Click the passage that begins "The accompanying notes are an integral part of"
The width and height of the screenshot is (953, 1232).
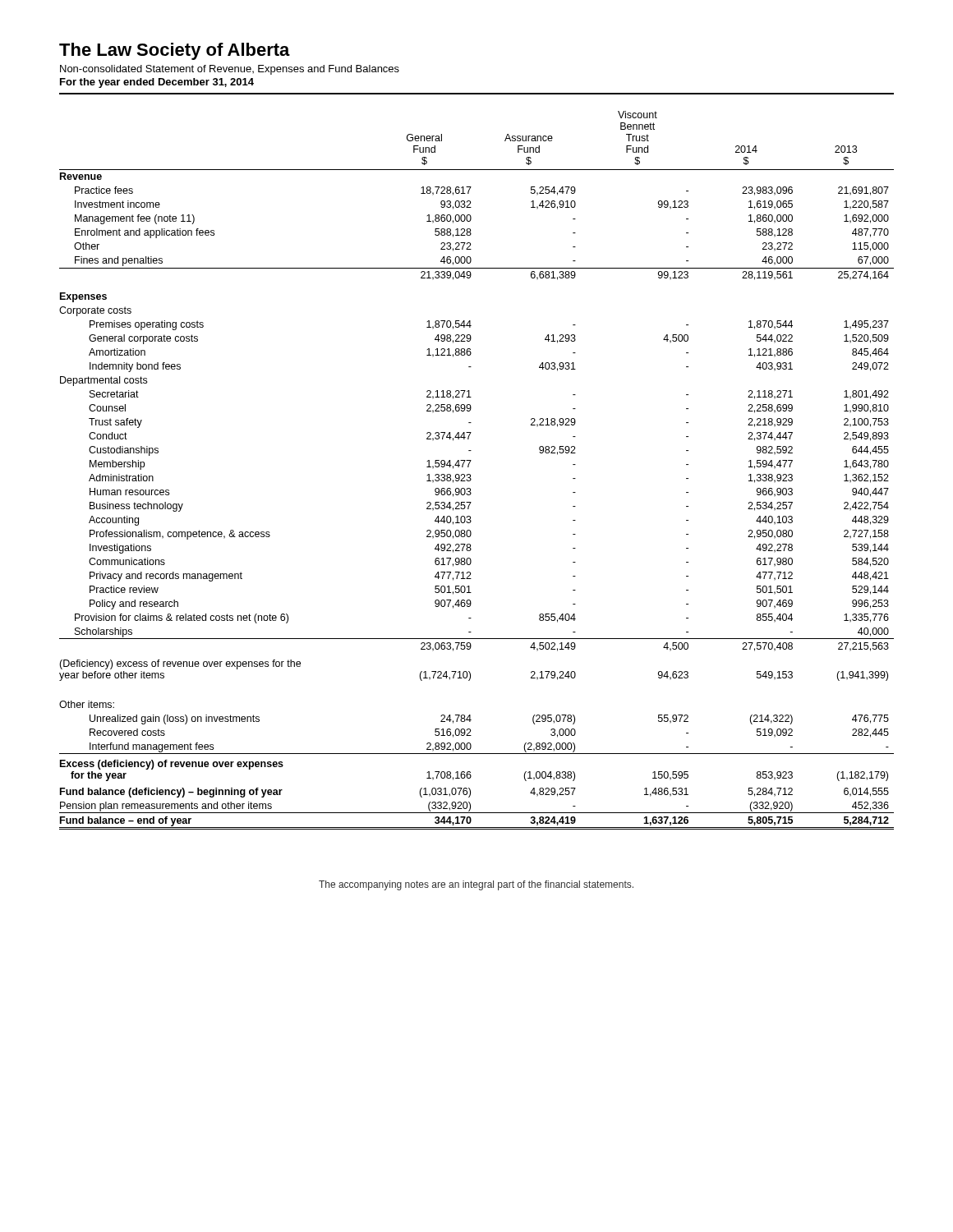476,885
